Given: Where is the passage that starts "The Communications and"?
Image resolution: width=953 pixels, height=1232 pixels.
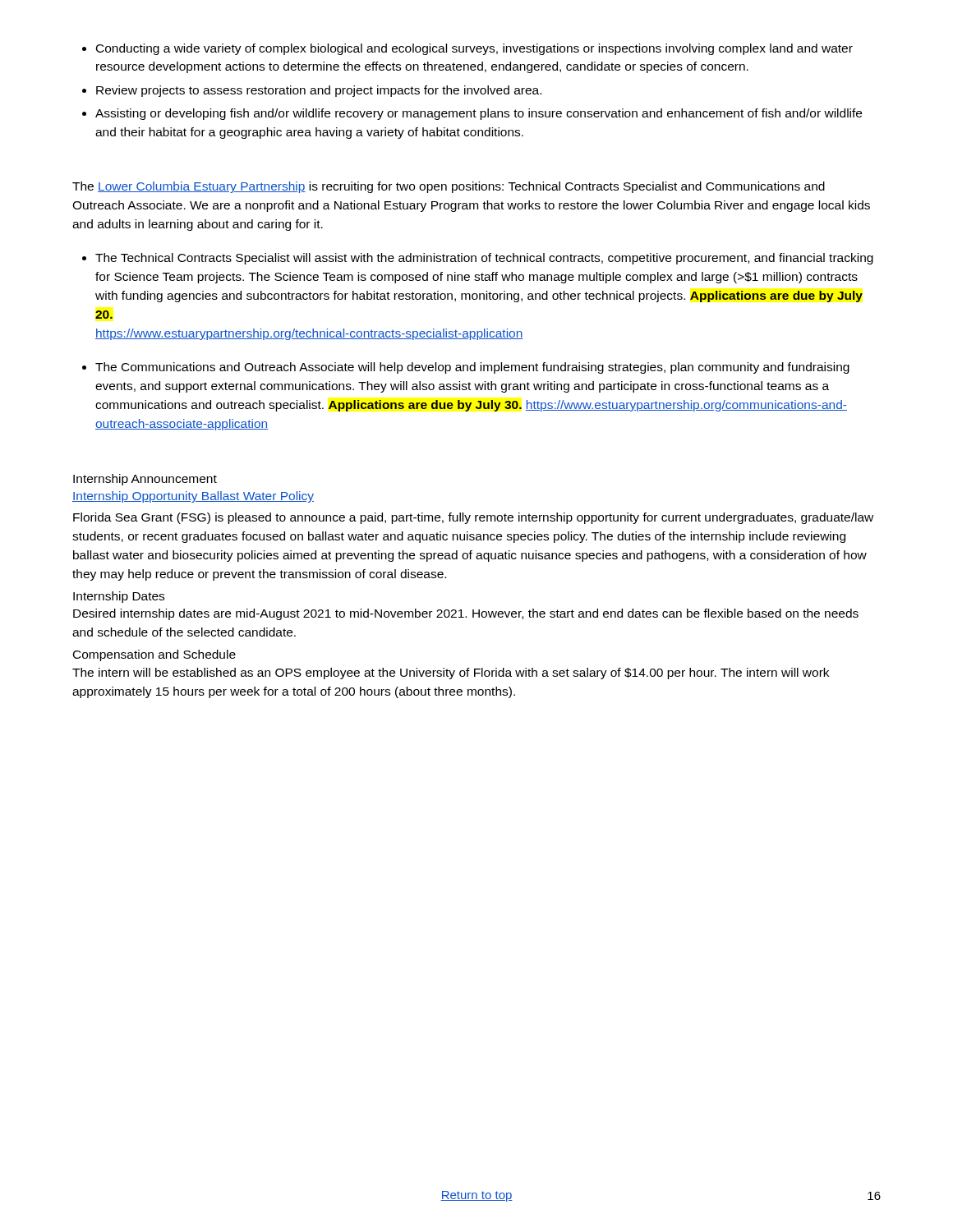Looking at the screenshot, I should [x=488, y=396].
